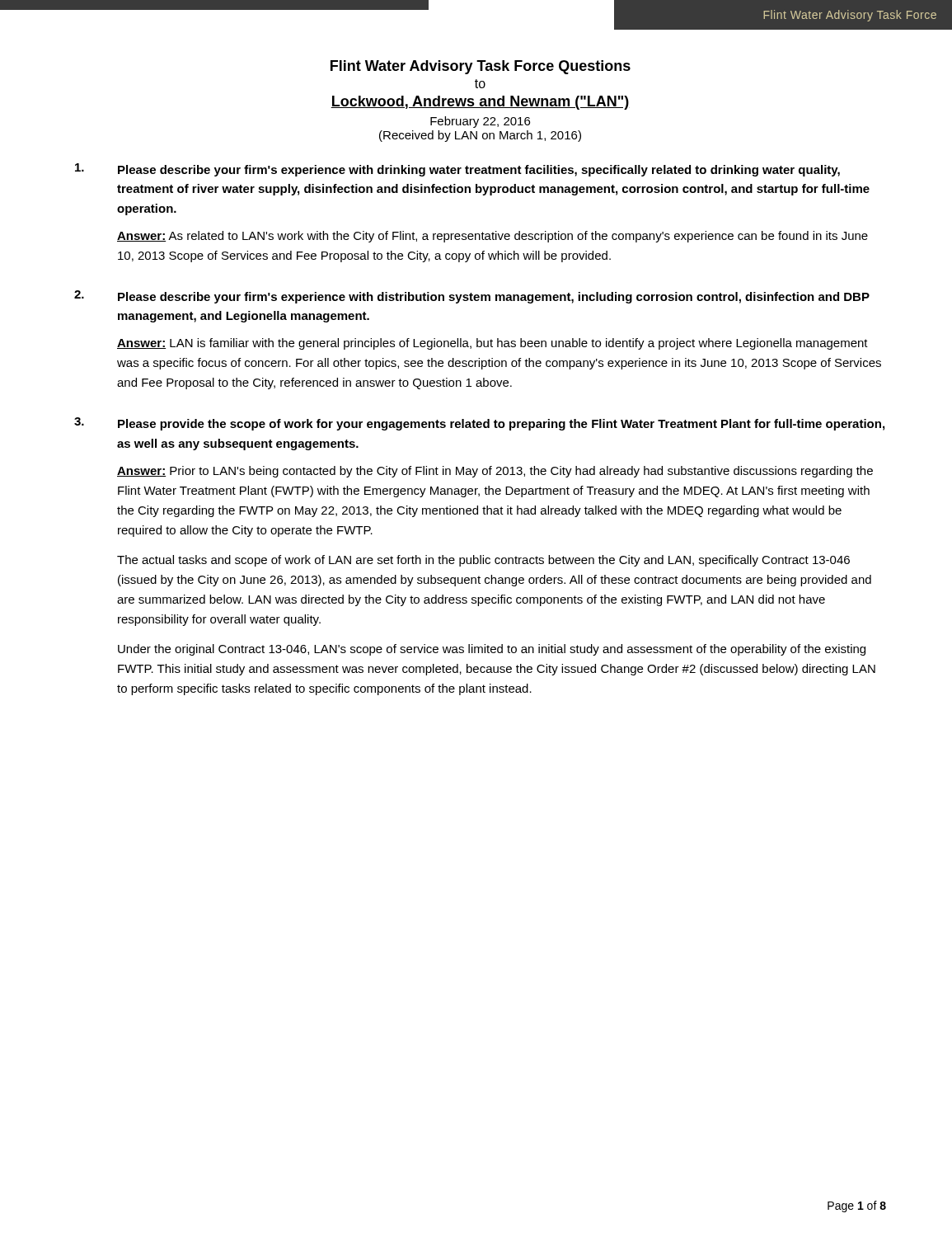The height and width of the screenshot is (1237, 952).
Task: Click on the section header that reads "2. Please describe"
Action: click(480, 306)
